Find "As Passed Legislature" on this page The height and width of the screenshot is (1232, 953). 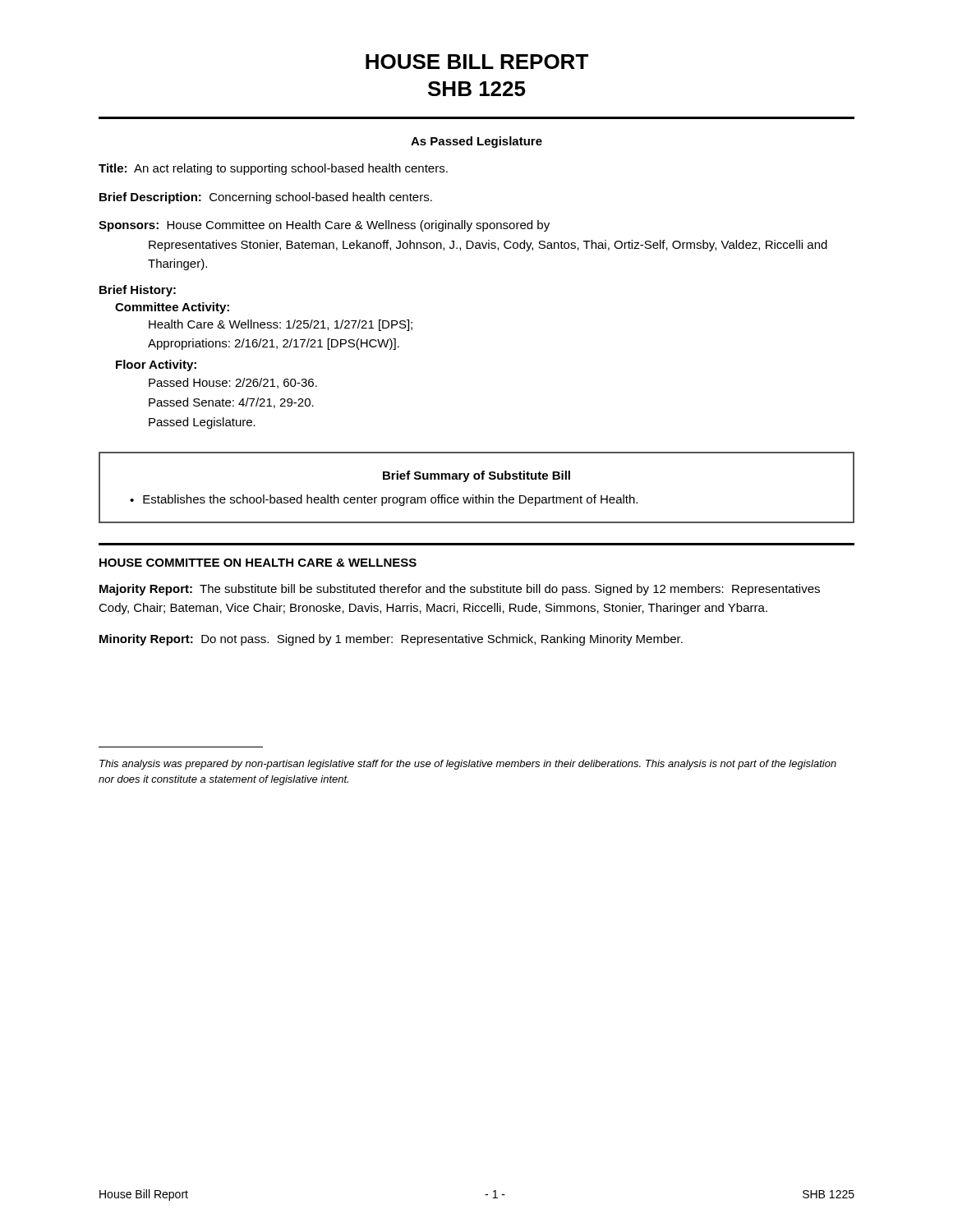[x=476, y=141]
